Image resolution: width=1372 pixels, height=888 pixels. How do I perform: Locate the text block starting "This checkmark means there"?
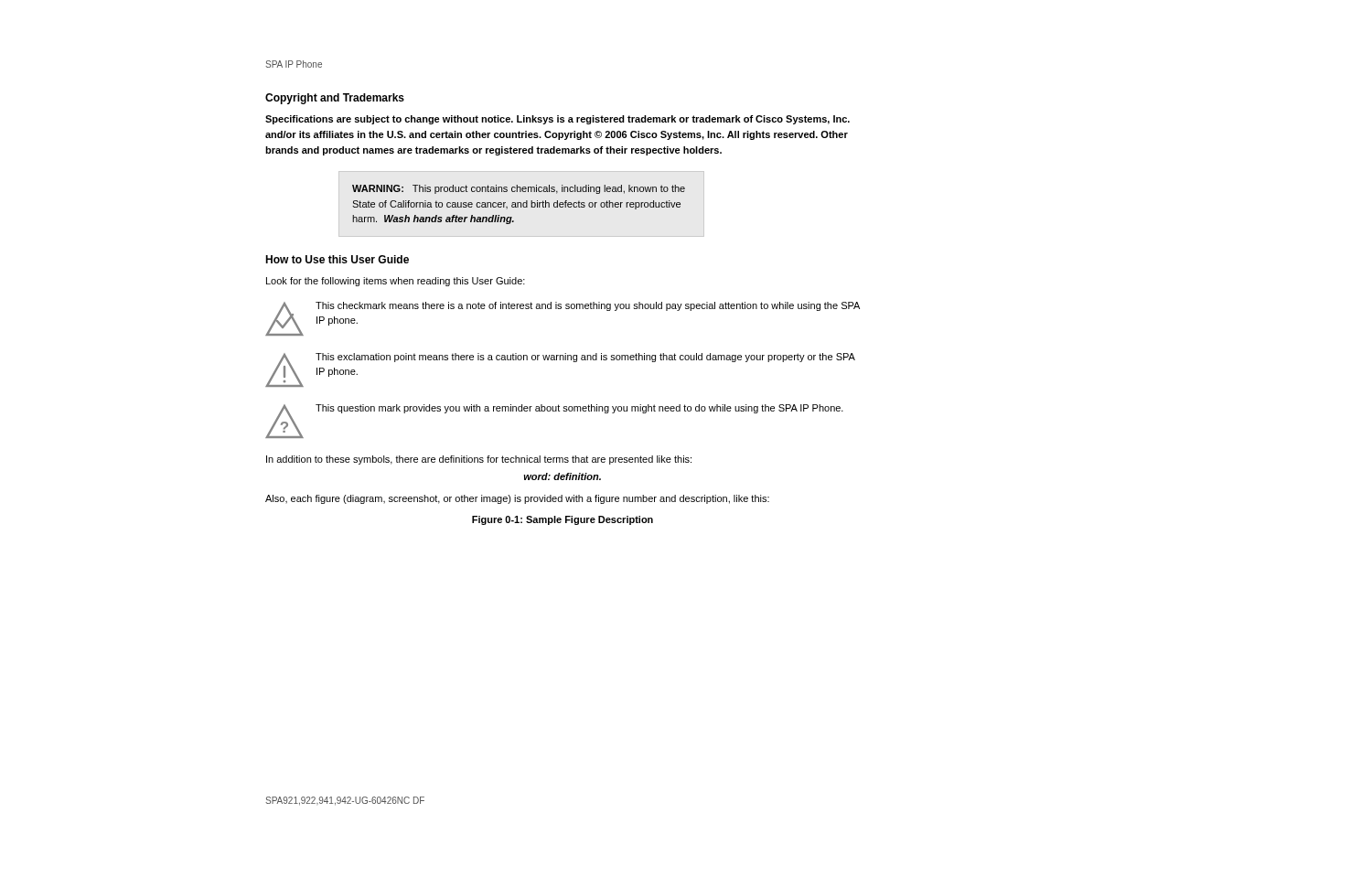(x=563, y=318)
